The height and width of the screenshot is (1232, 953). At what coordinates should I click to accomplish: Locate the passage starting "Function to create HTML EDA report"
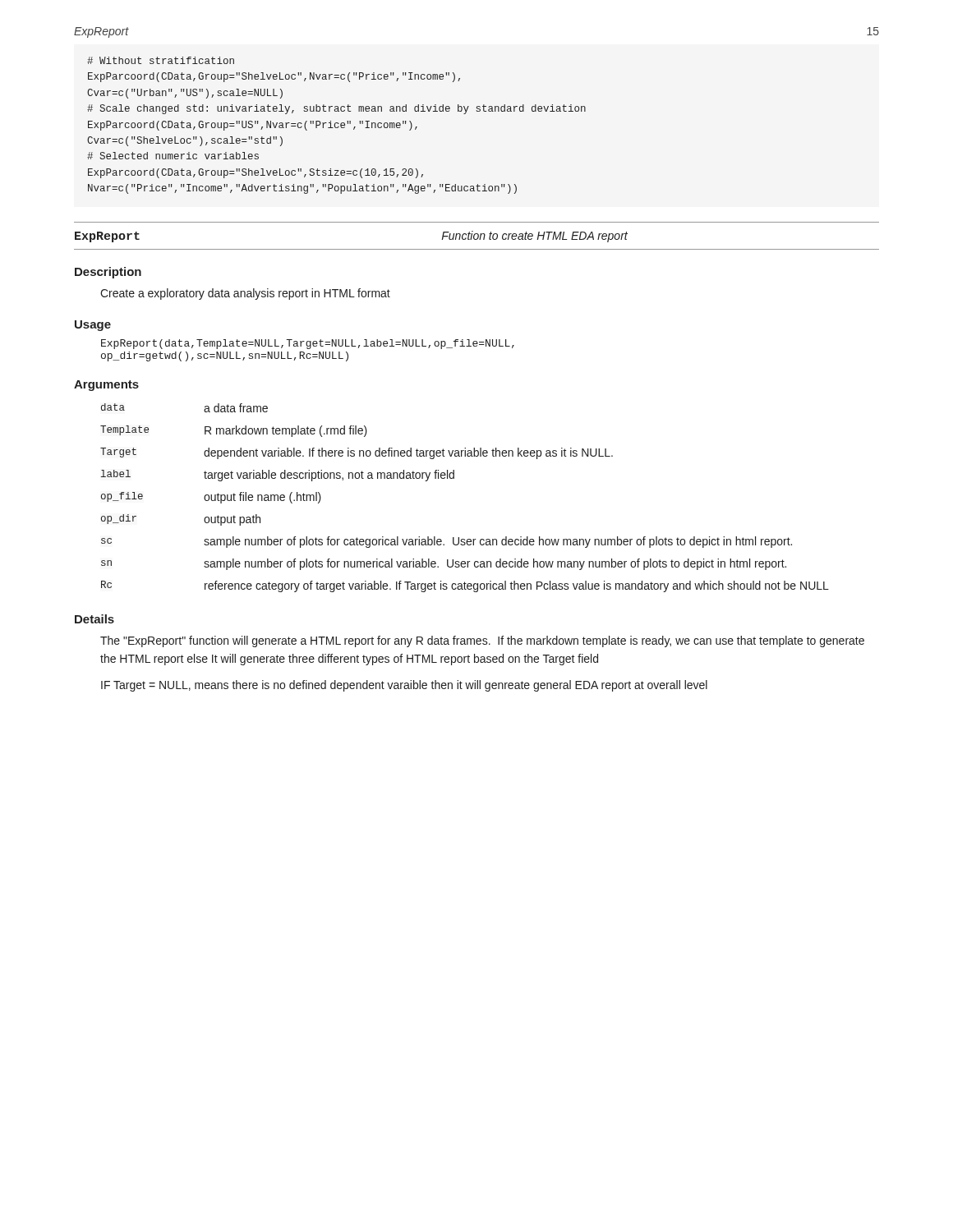click(x=534, y=236)
